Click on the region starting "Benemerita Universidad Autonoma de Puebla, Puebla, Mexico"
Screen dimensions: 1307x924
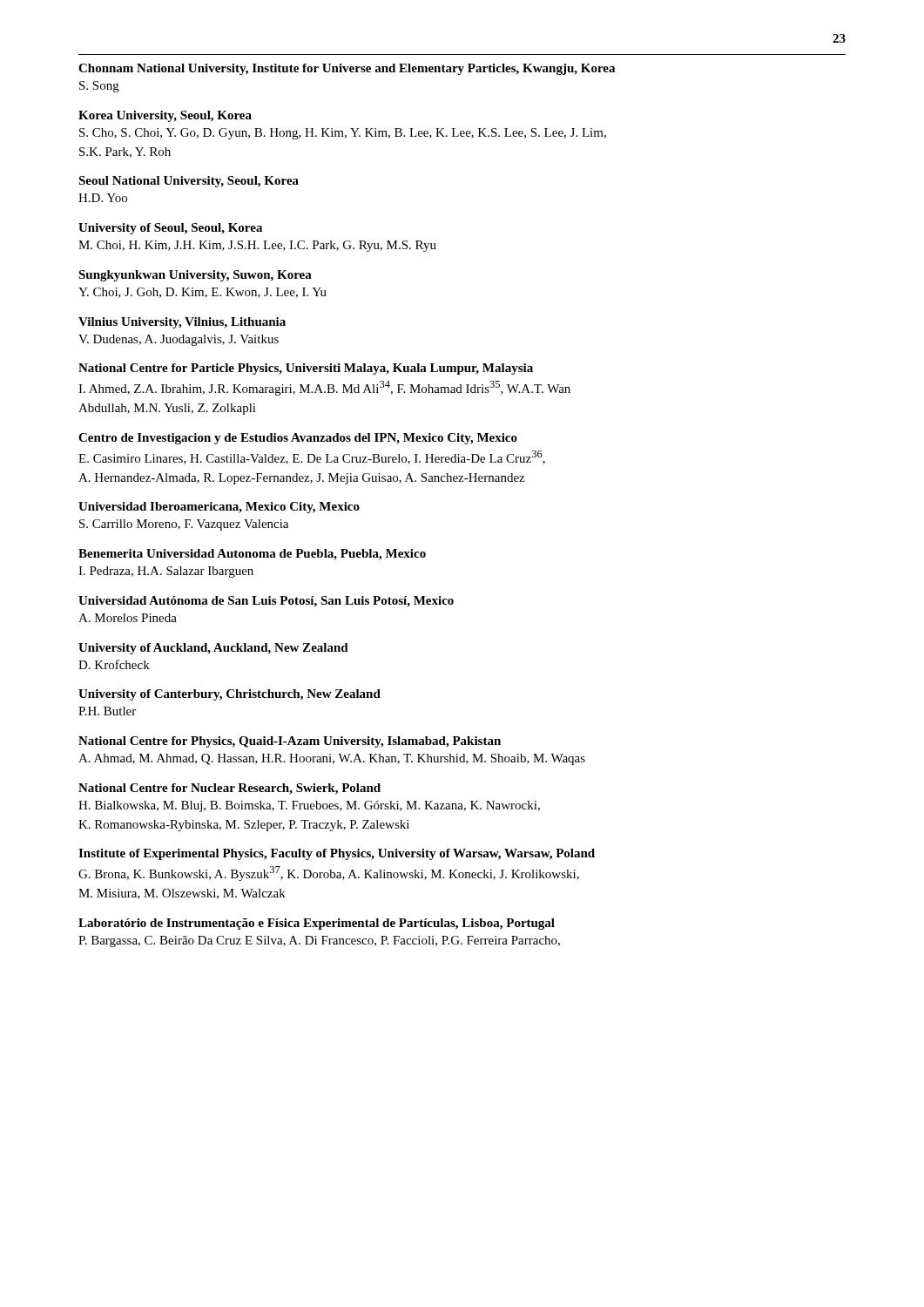[x=252, y=555]
